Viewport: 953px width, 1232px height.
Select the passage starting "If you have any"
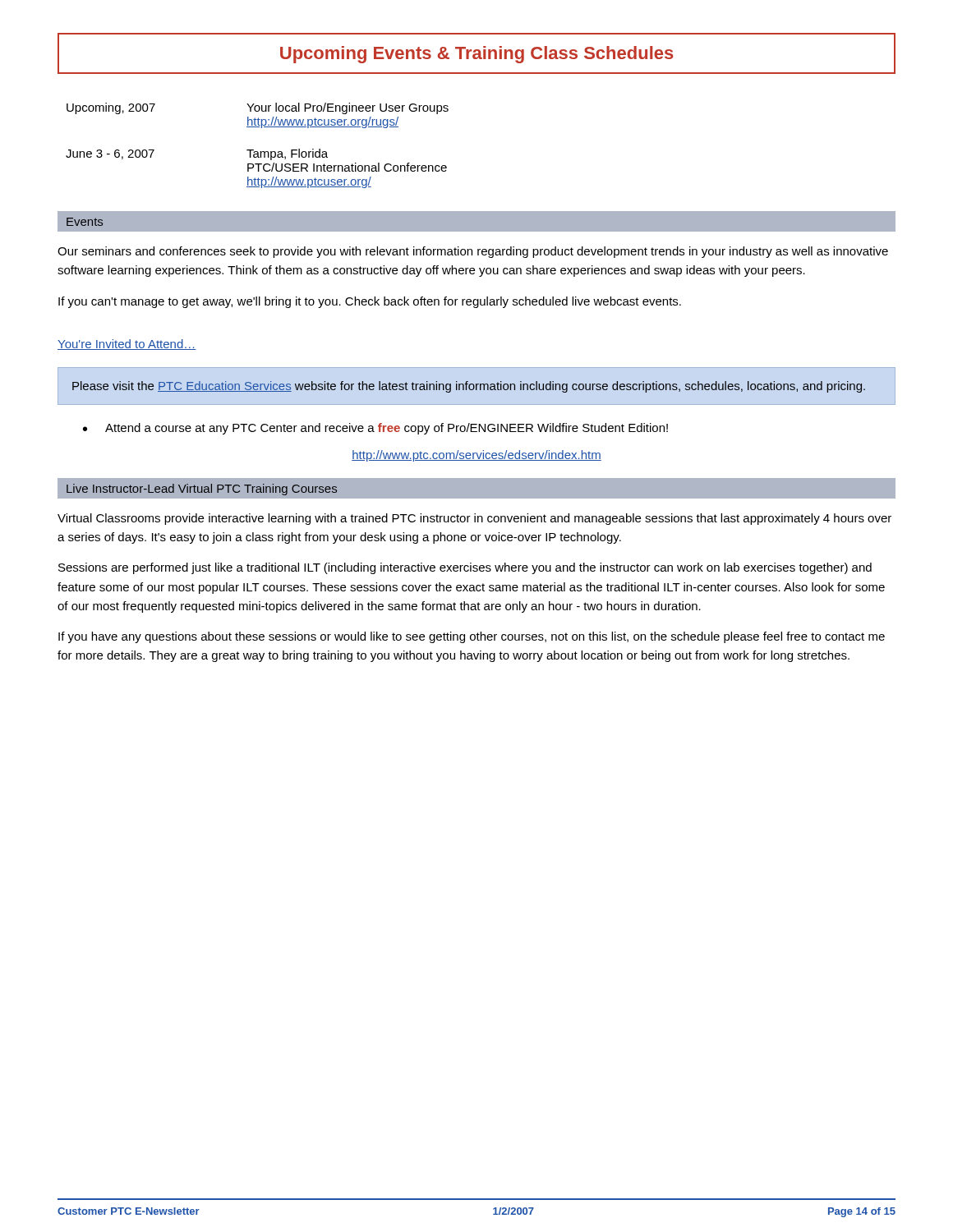point(471,646)
